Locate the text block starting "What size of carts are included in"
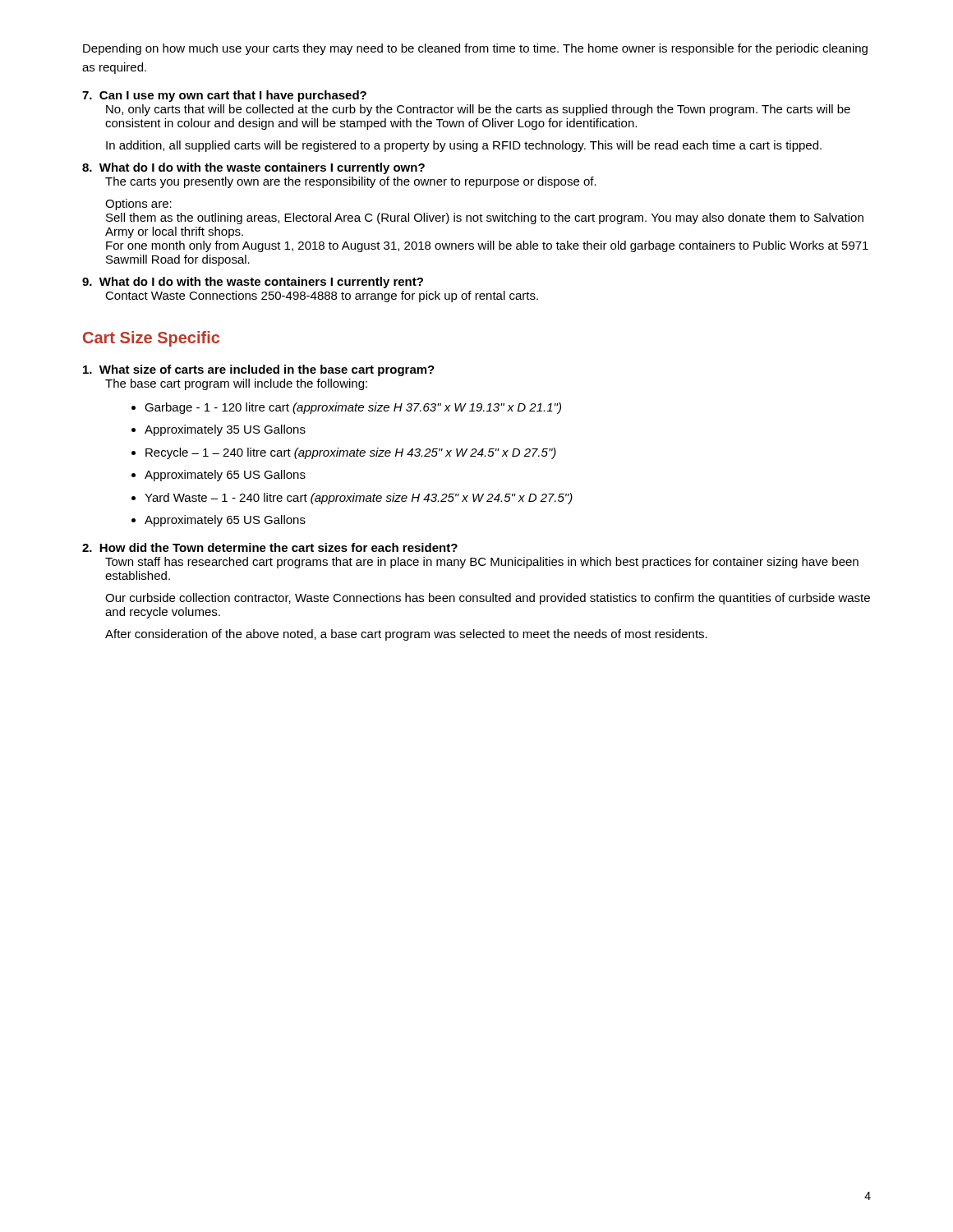 click(x=476, y=446)
